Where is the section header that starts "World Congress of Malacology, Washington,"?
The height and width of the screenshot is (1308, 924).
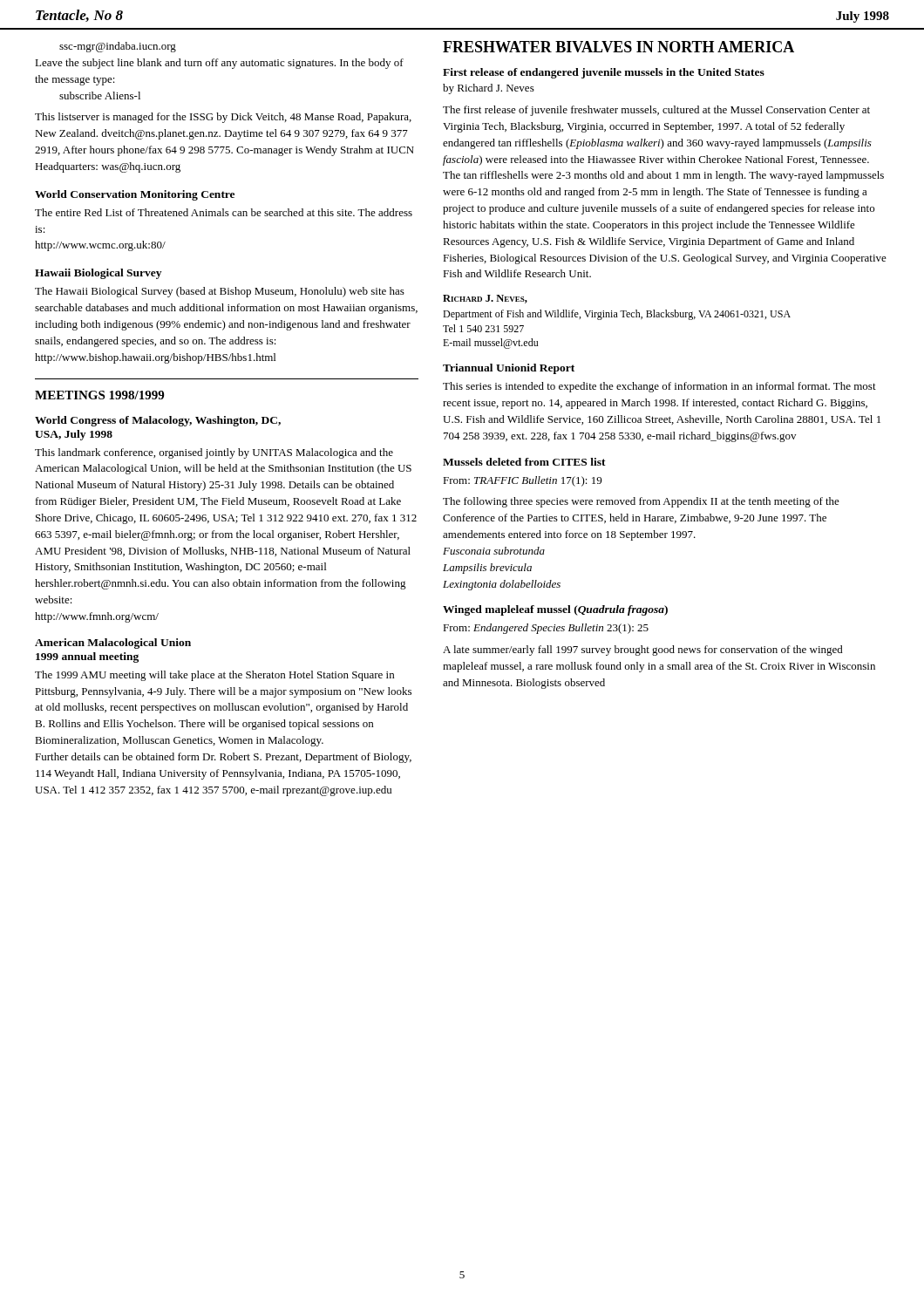(158, 426)
